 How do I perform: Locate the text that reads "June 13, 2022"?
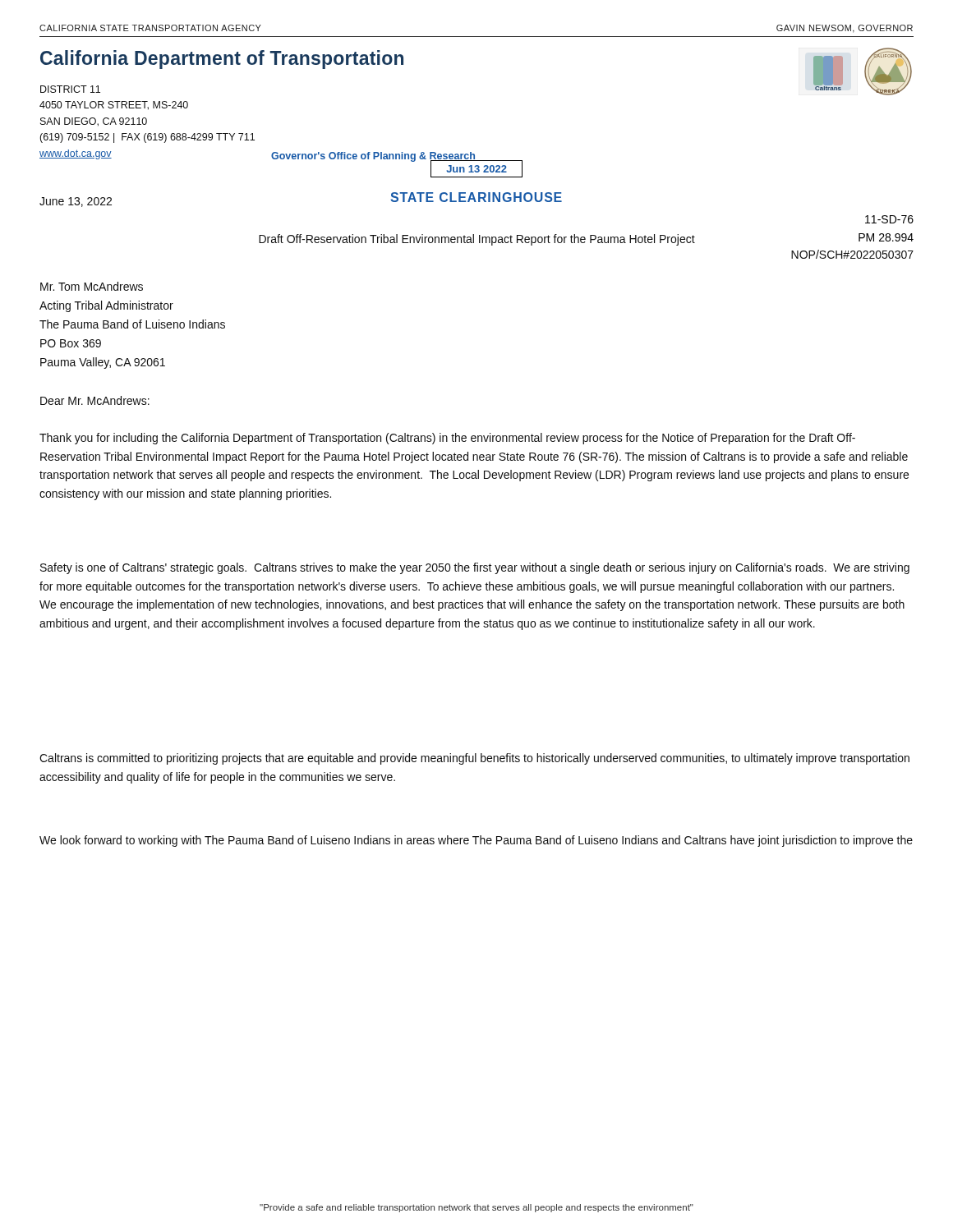pos(76,201)
